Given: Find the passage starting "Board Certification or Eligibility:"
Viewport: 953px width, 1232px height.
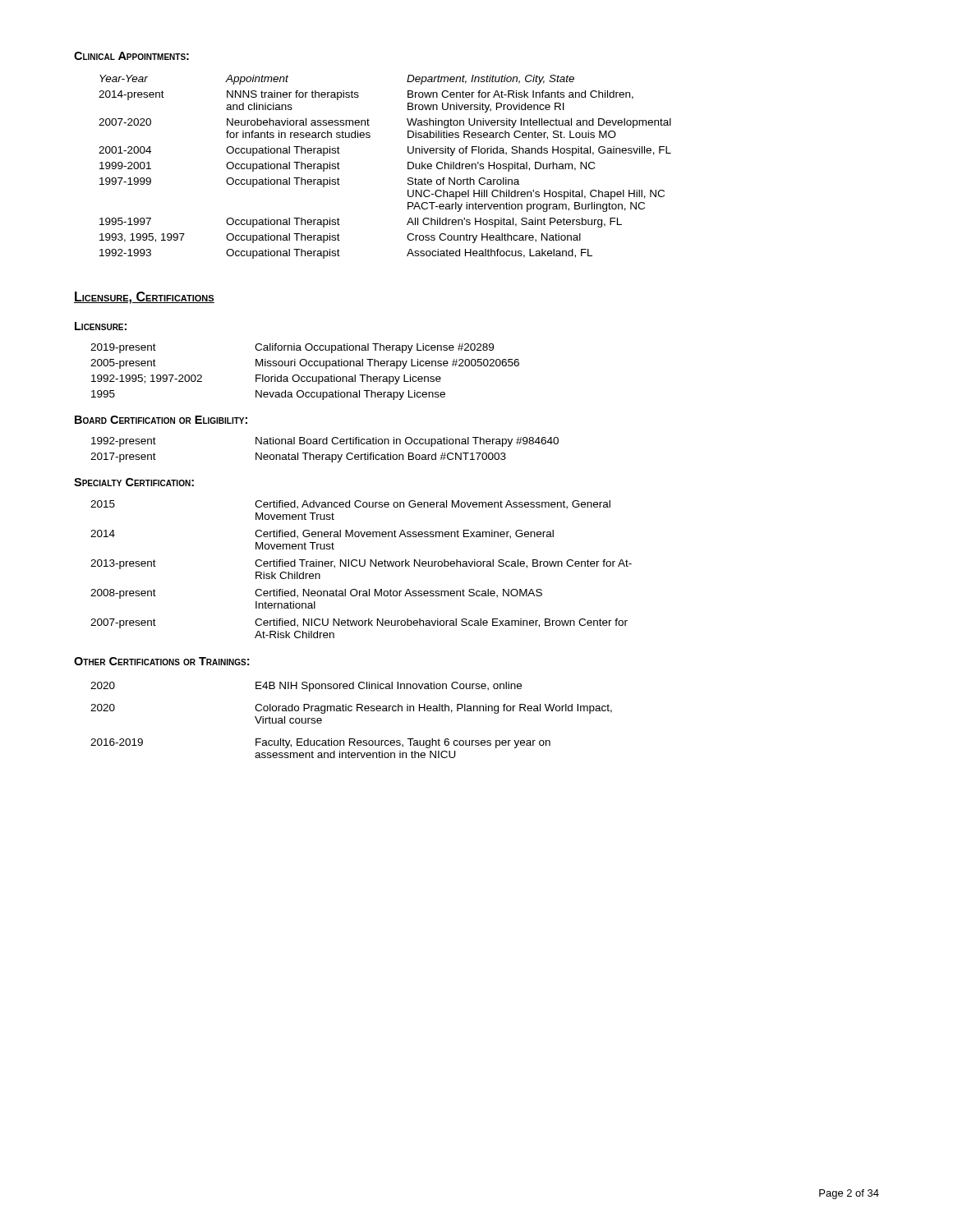Looking at the screenshot, I should (x=161, y=420).
